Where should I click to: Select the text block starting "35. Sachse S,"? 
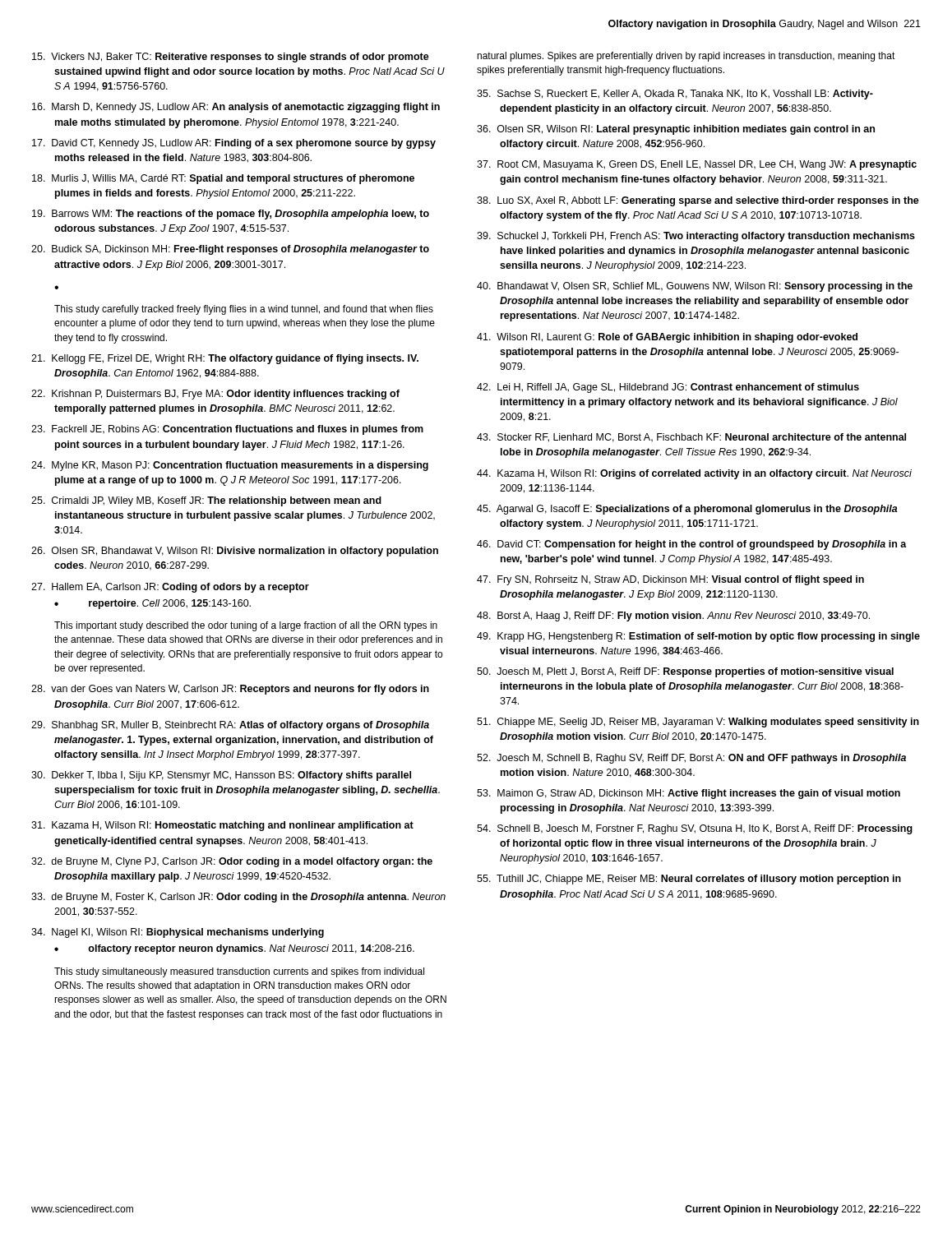click(675, 101)
